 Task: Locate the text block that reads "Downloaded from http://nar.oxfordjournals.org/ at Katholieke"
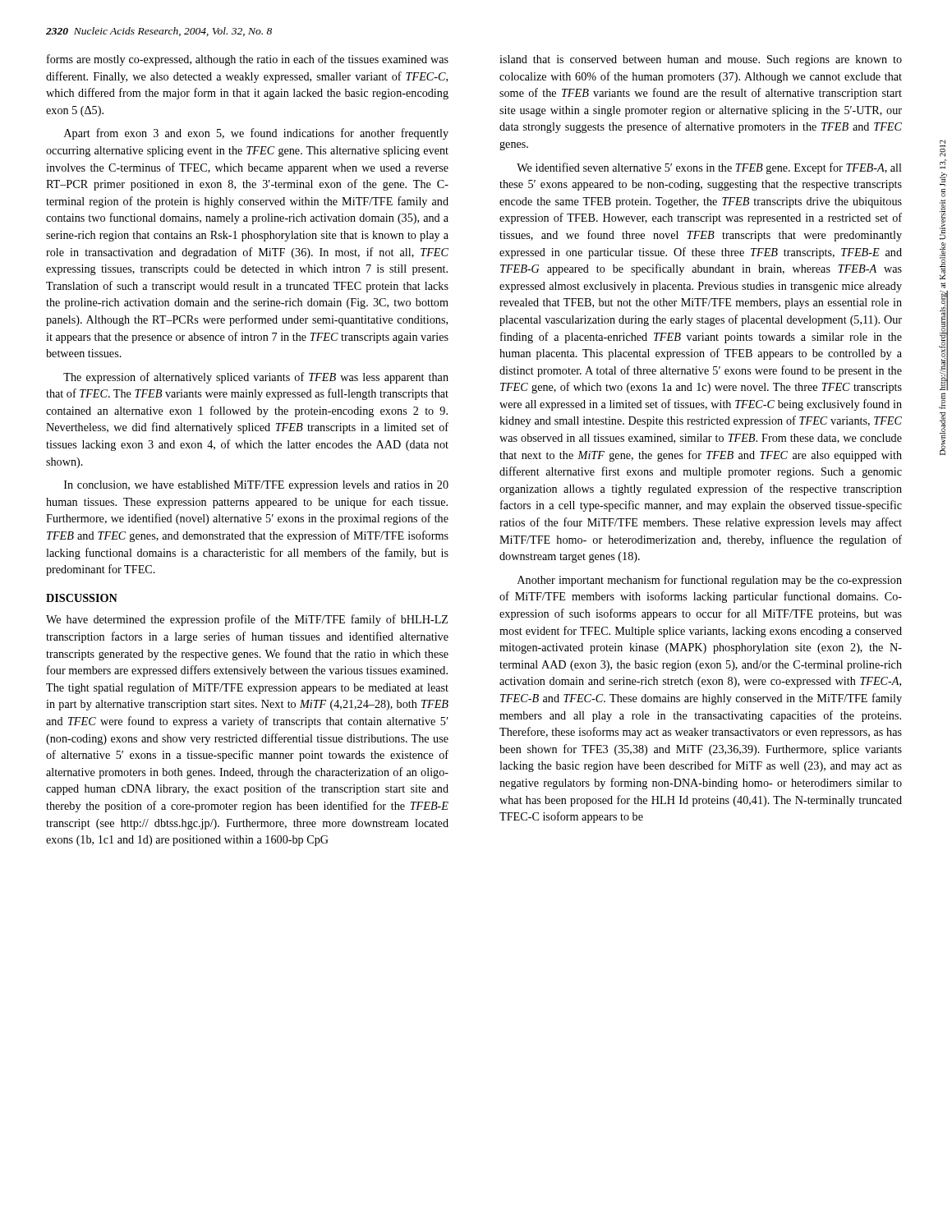pyautogui.click(x=943, y=298)
